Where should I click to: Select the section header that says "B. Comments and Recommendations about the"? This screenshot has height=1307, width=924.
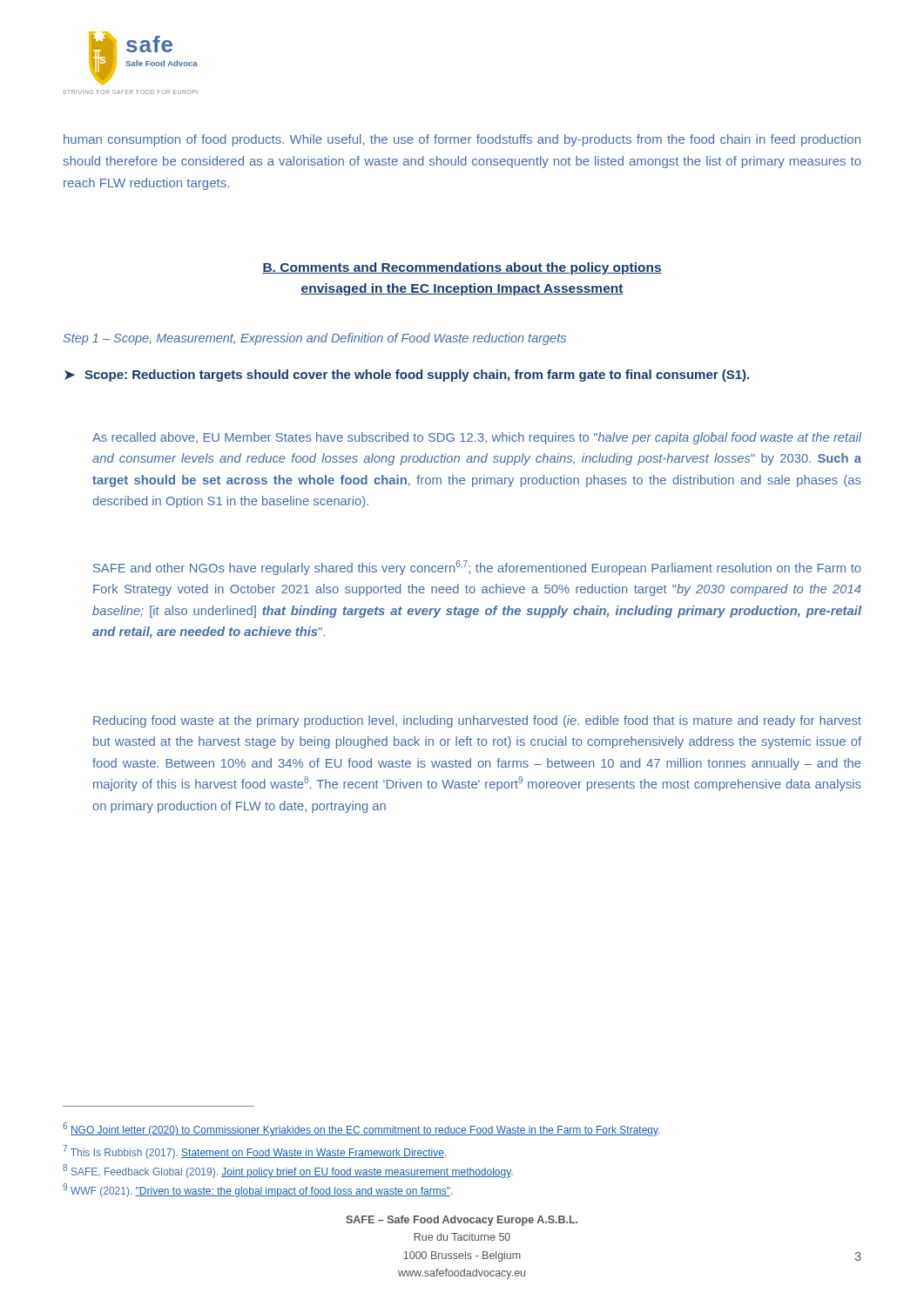(462, 278)
